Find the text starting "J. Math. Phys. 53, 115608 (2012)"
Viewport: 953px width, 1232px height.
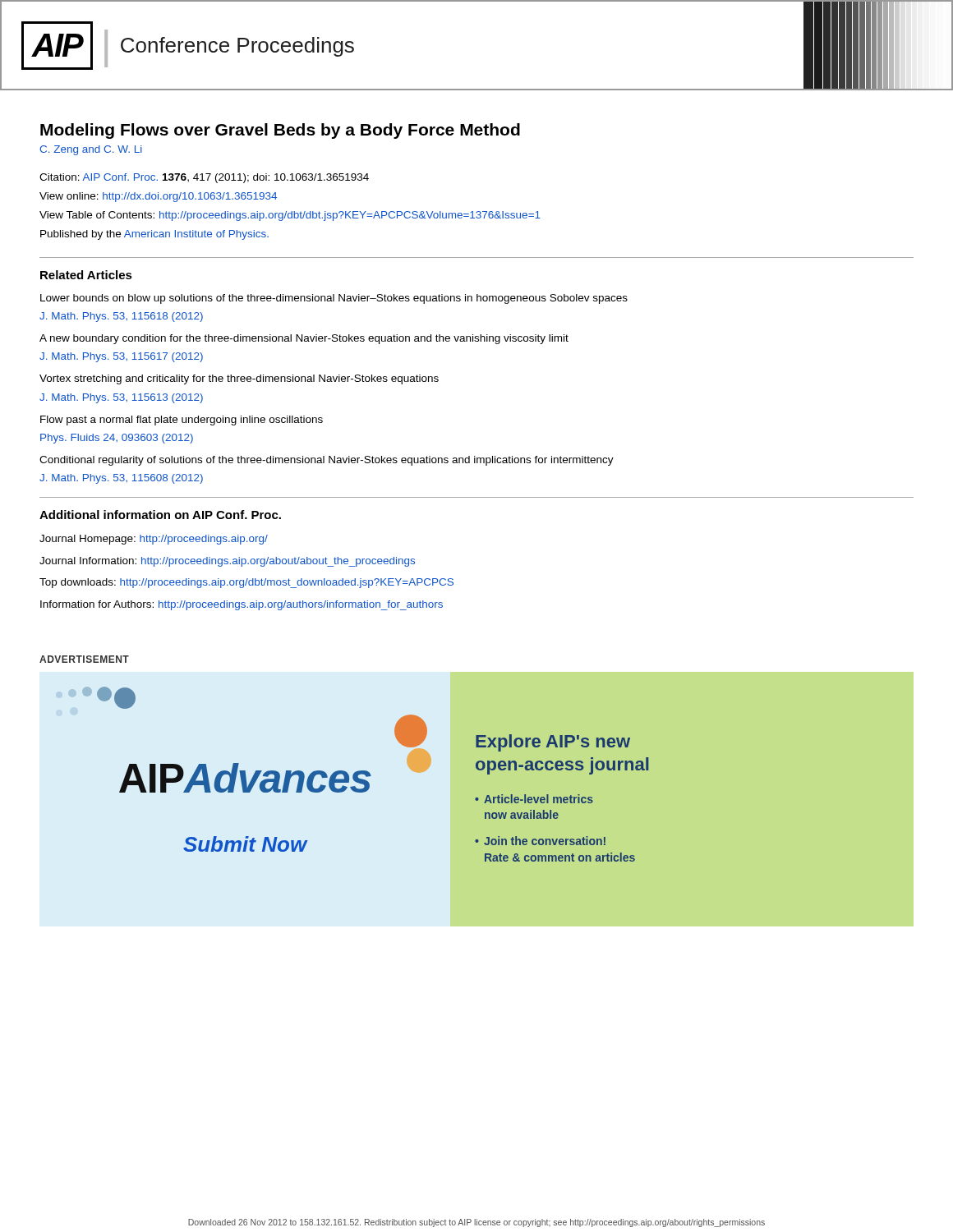[x=121, y=478]
